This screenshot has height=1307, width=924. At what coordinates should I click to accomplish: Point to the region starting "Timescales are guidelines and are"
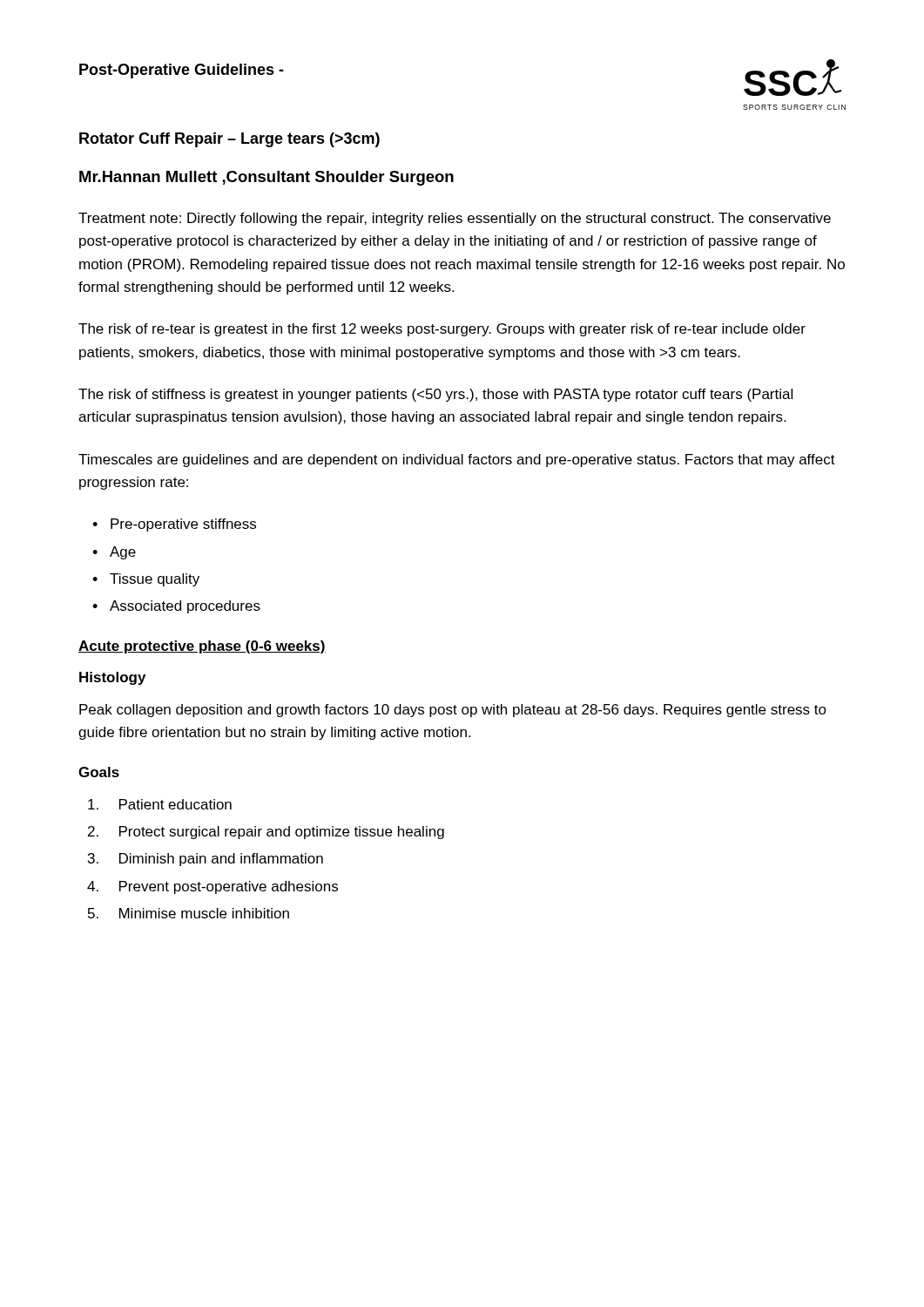coord(457,471)
